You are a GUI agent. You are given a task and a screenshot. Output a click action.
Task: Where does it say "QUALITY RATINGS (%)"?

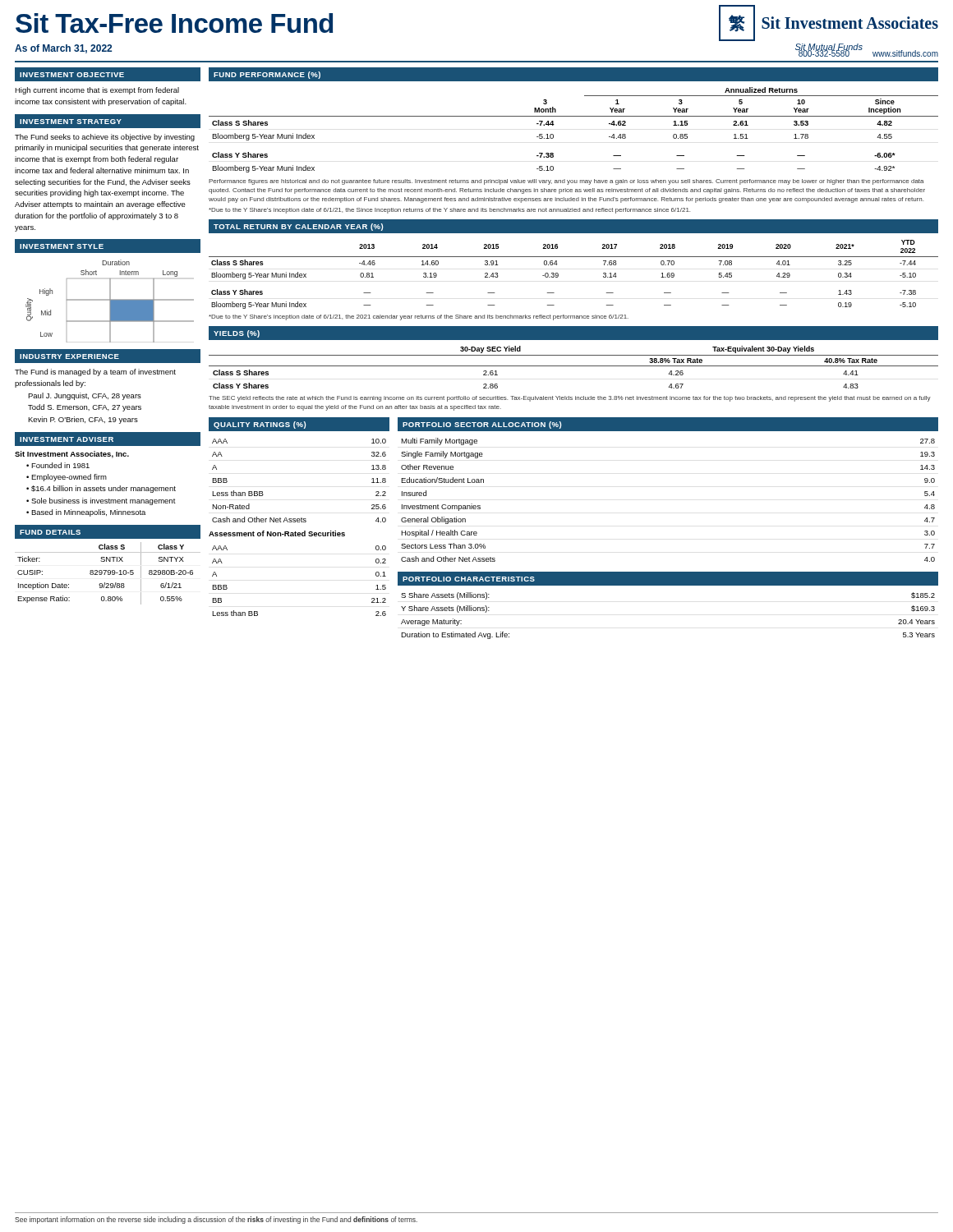point(260,424)
